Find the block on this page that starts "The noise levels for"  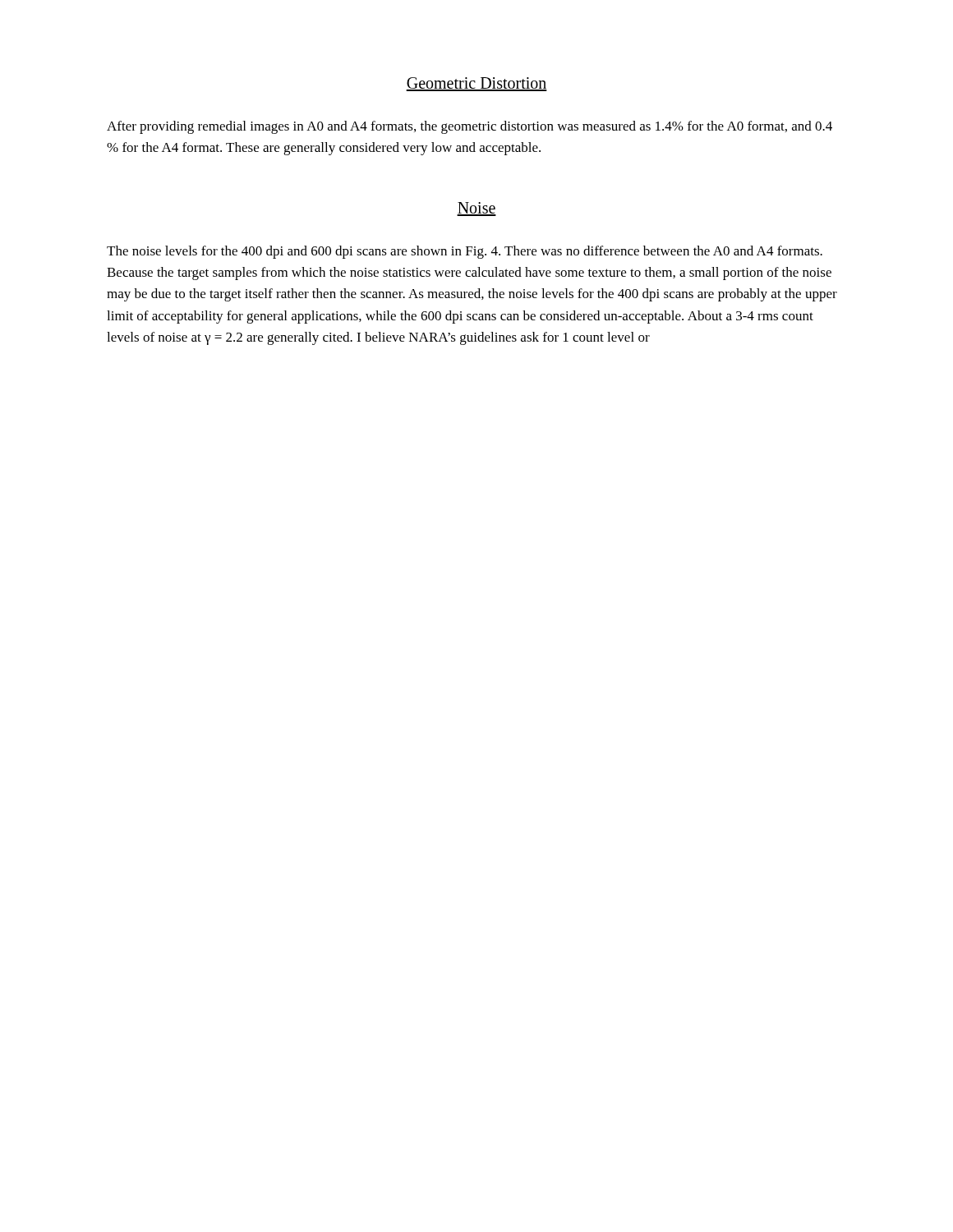476,294
